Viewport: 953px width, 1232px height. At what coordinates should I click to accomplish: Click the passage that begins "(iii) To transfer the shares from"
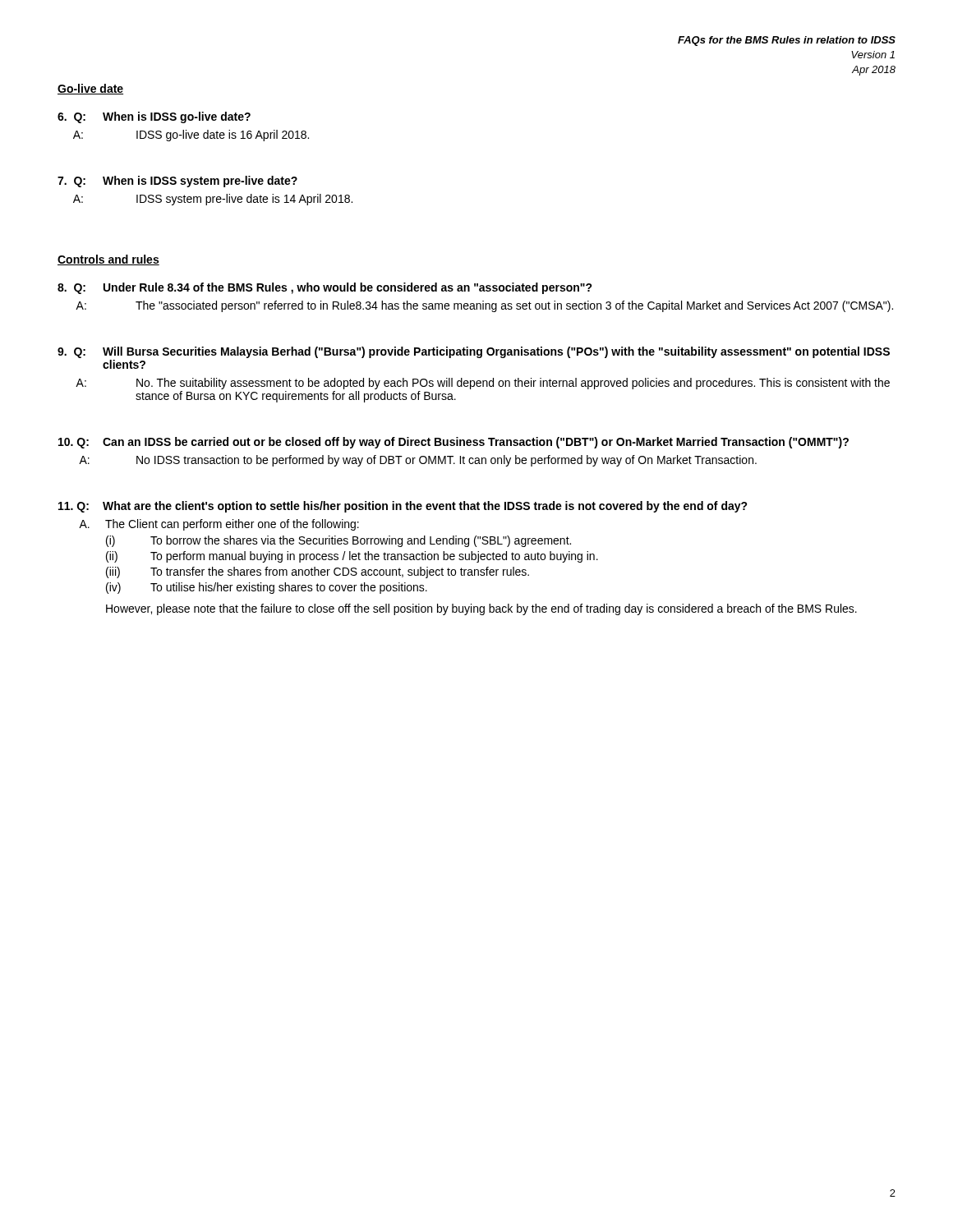coord(500,572)
